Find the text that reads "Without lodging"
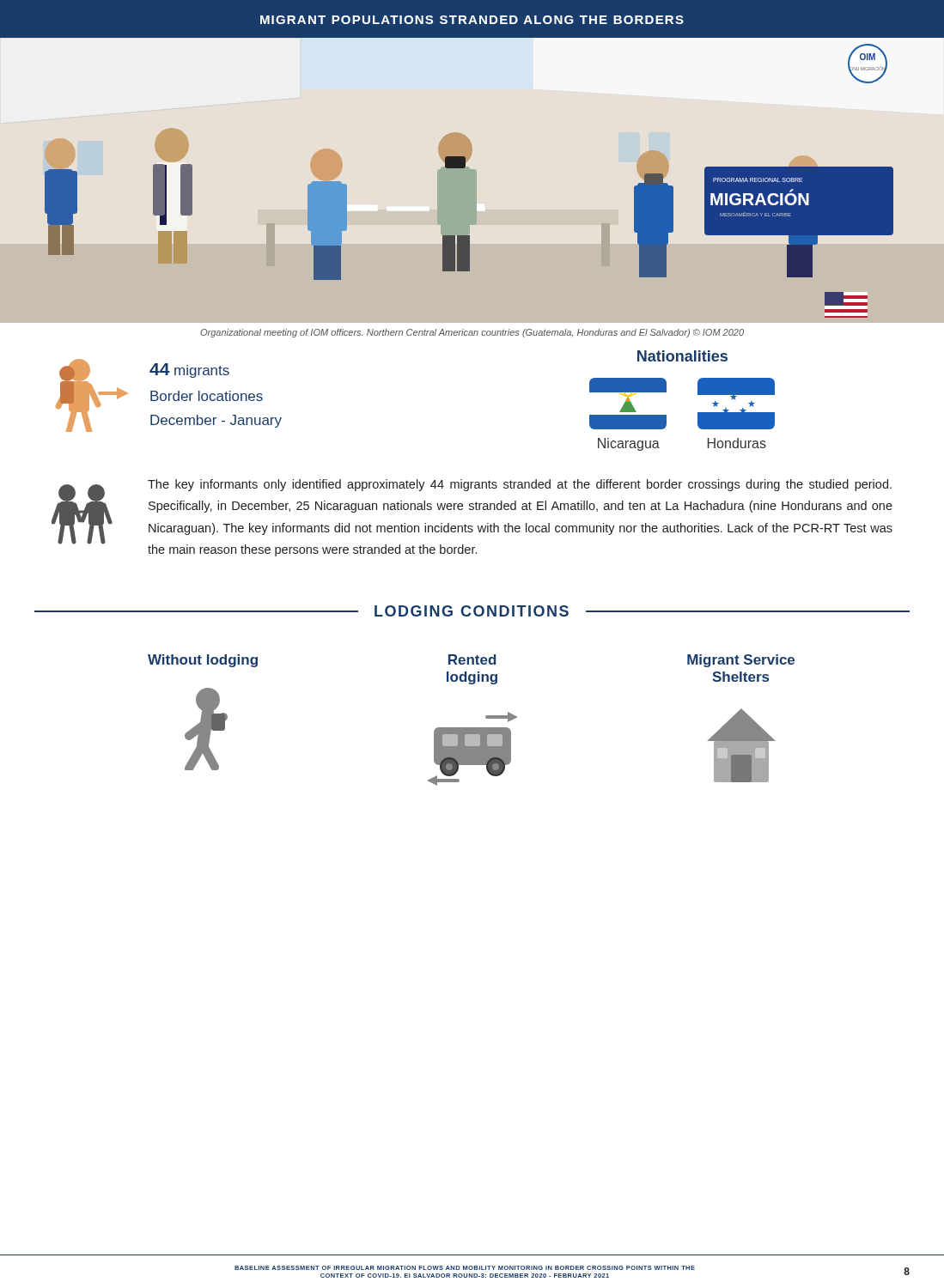Screen dimensions: 1288x944 tap(203, 659)
